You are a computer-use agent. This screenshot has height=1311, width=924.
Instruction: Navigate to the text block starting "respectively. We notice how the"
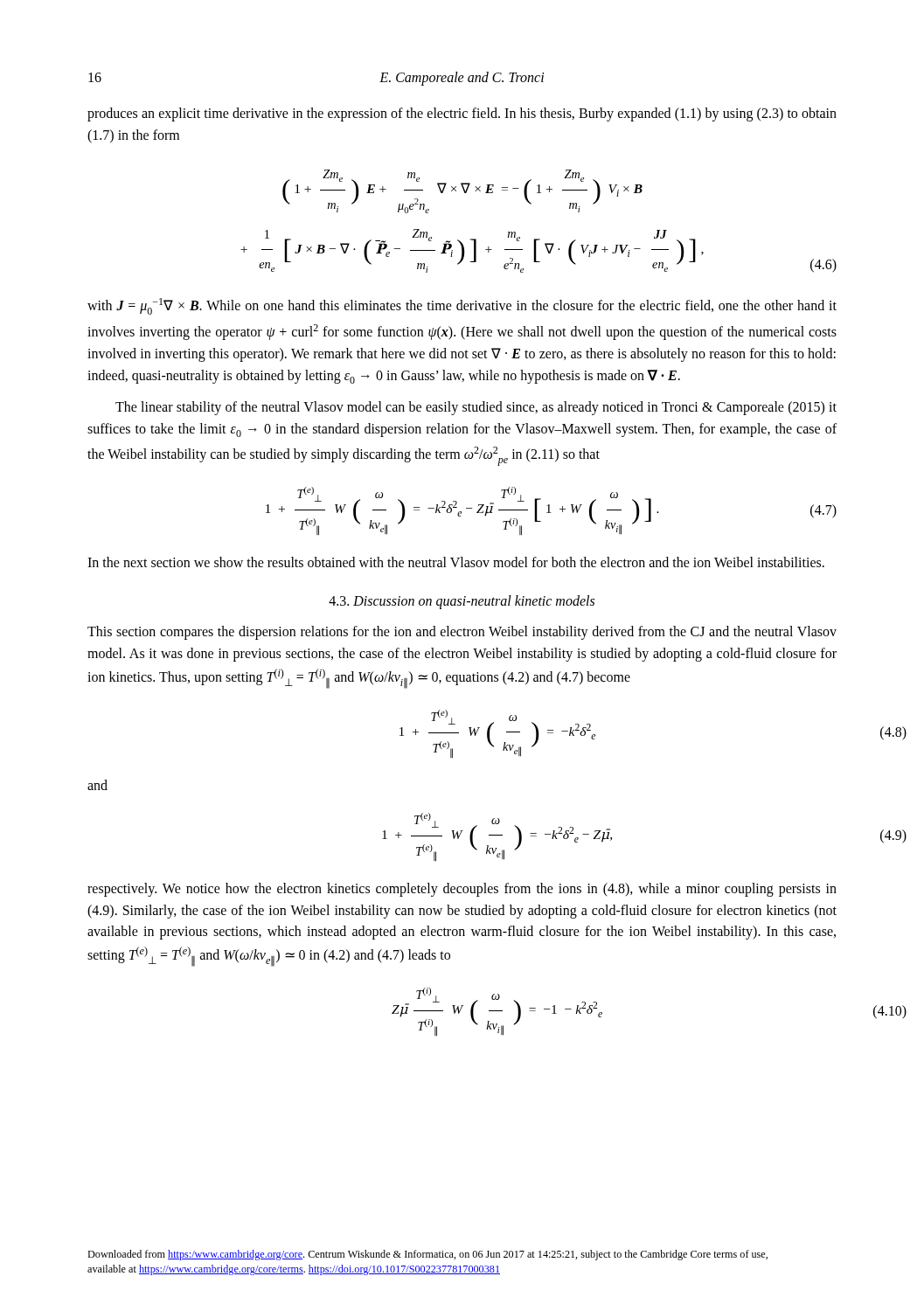pyautogui.click(x=462, y=924)
